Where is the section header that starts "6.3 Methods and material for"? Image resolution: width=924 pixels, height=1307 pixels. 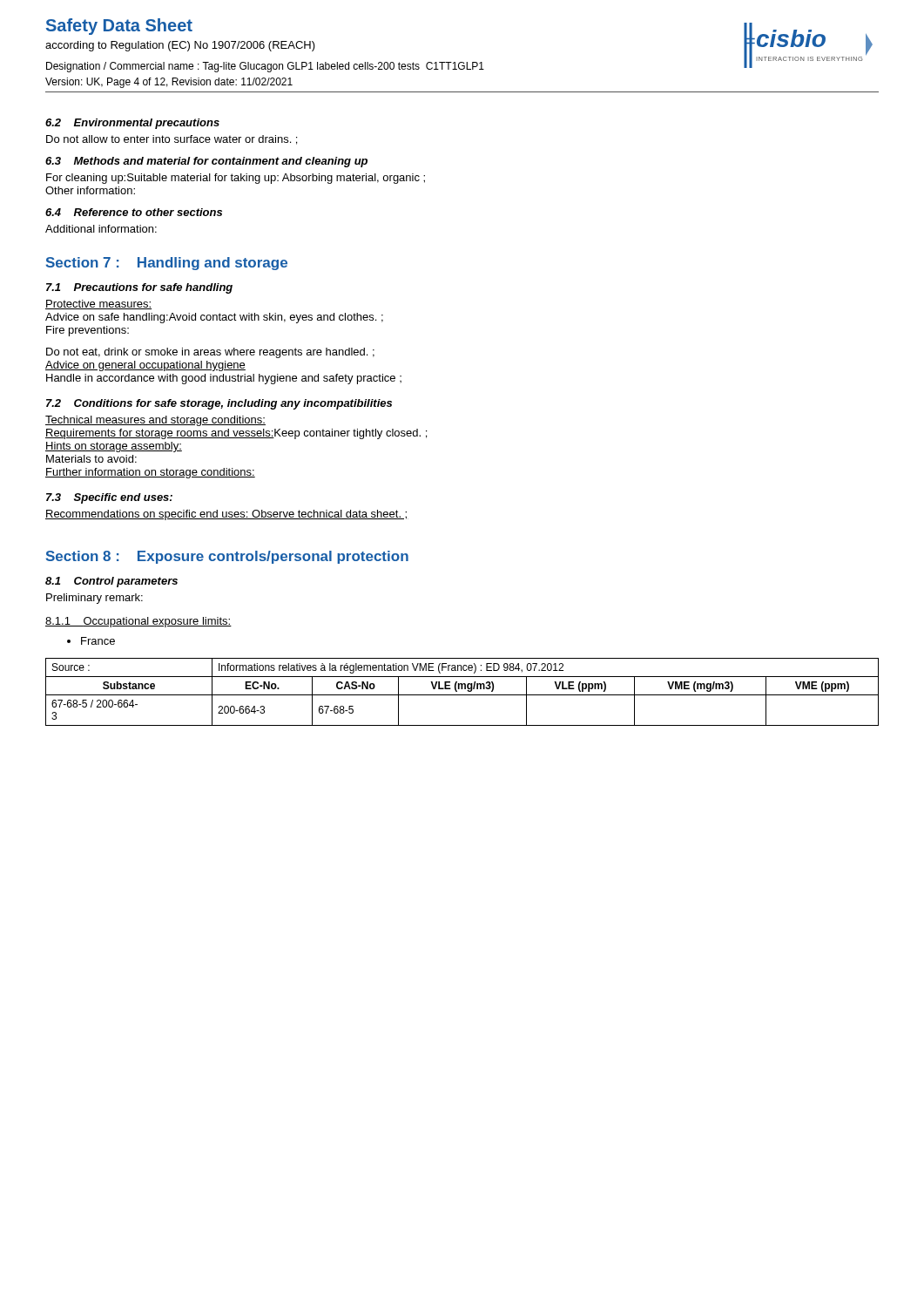[x=207, y=161]
